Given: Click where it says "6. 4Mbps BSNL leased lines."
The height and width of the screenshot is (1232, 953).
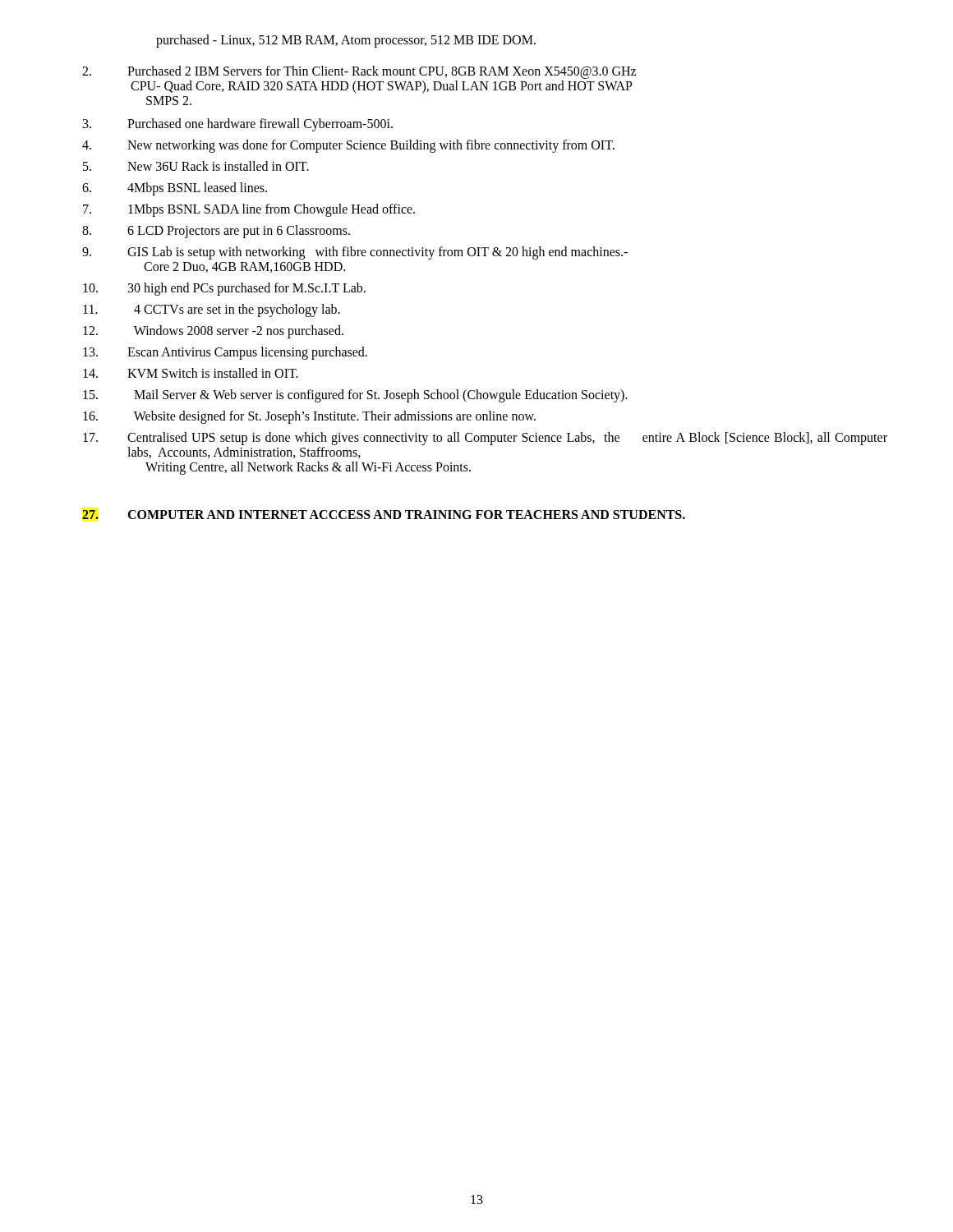Looking at the screenshot, I should (175, 189).
